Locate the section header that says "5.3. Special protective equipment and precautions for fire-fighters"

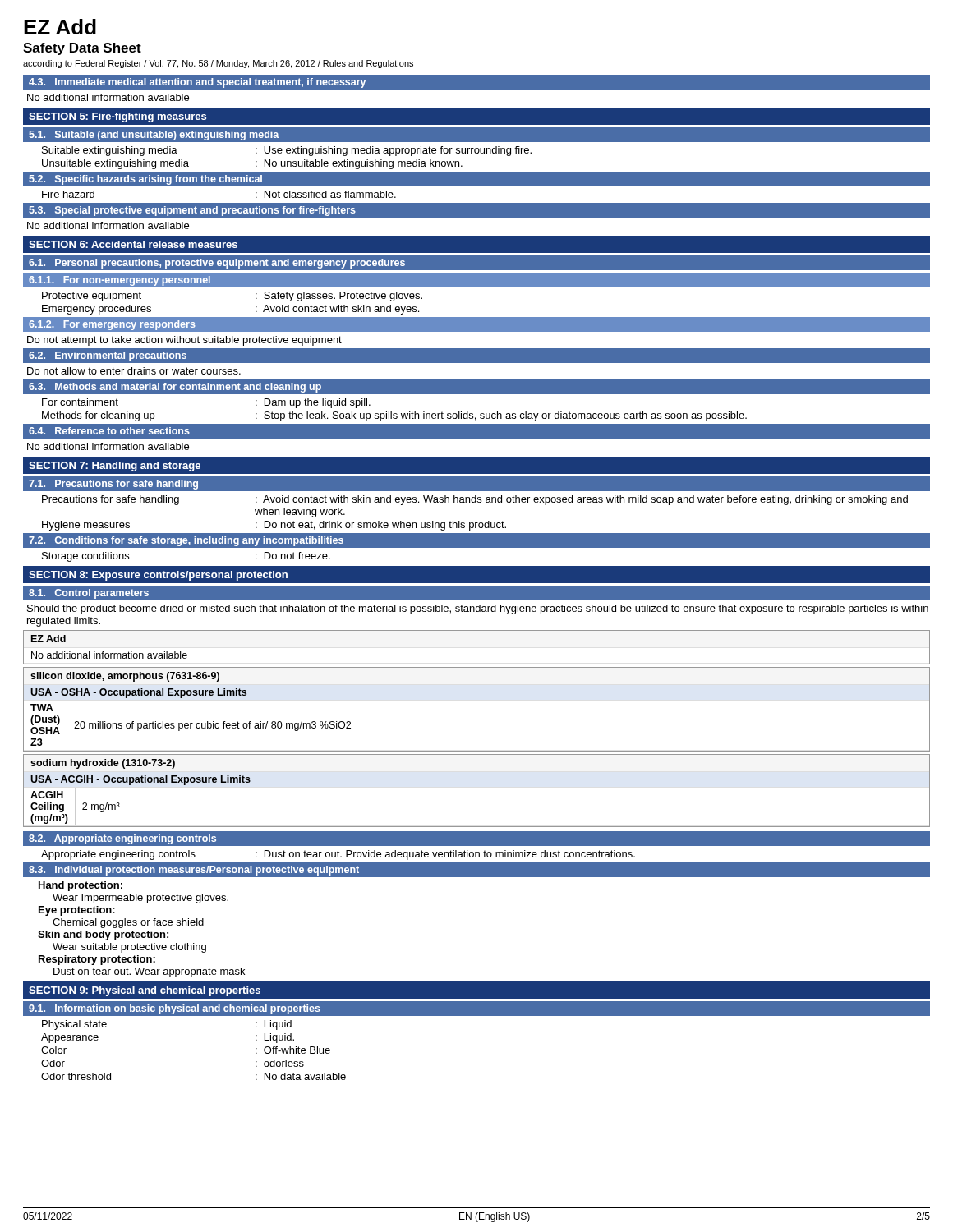point(192,210)
